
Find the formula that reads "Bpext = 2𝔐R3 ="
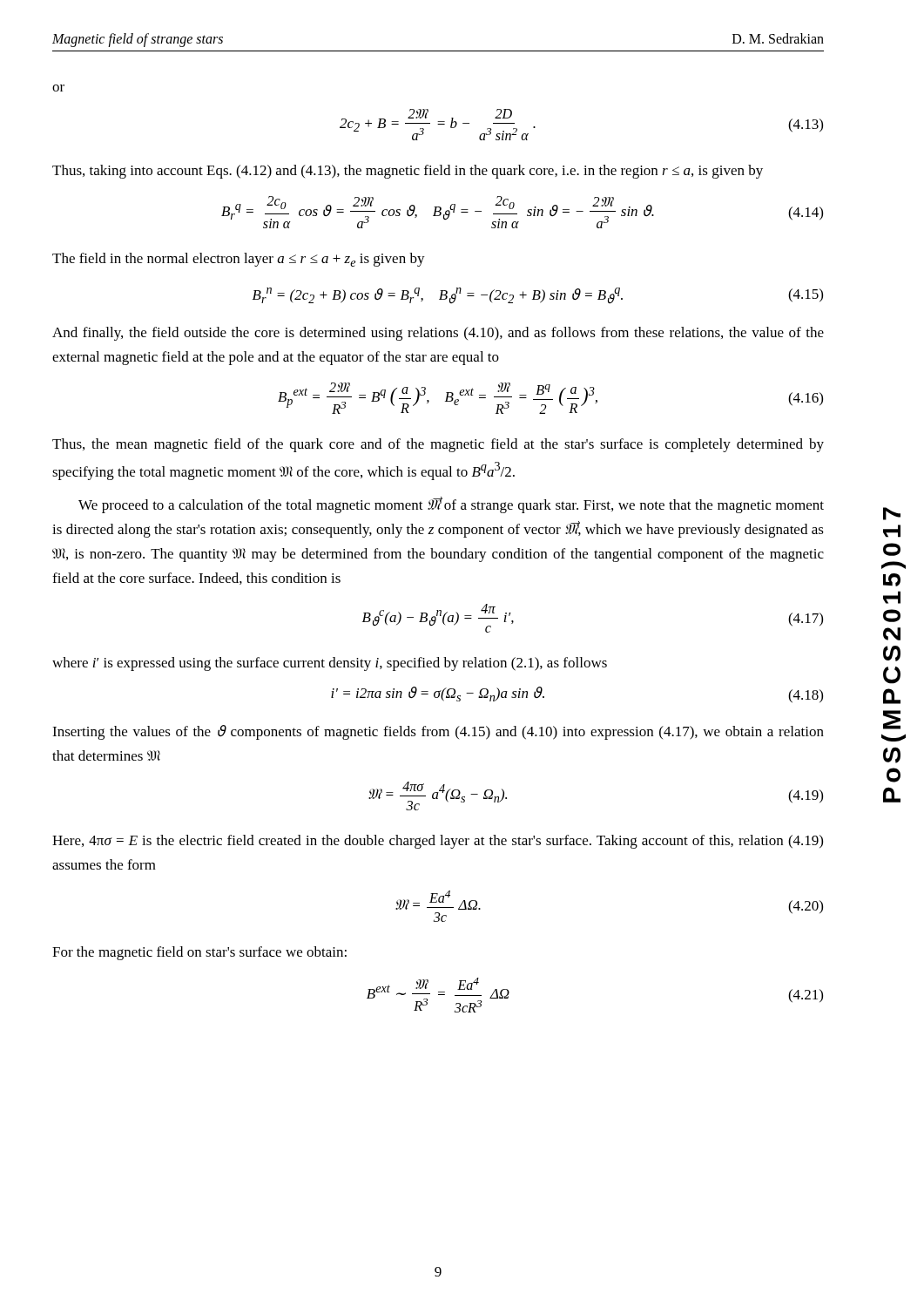click(551, 398)
